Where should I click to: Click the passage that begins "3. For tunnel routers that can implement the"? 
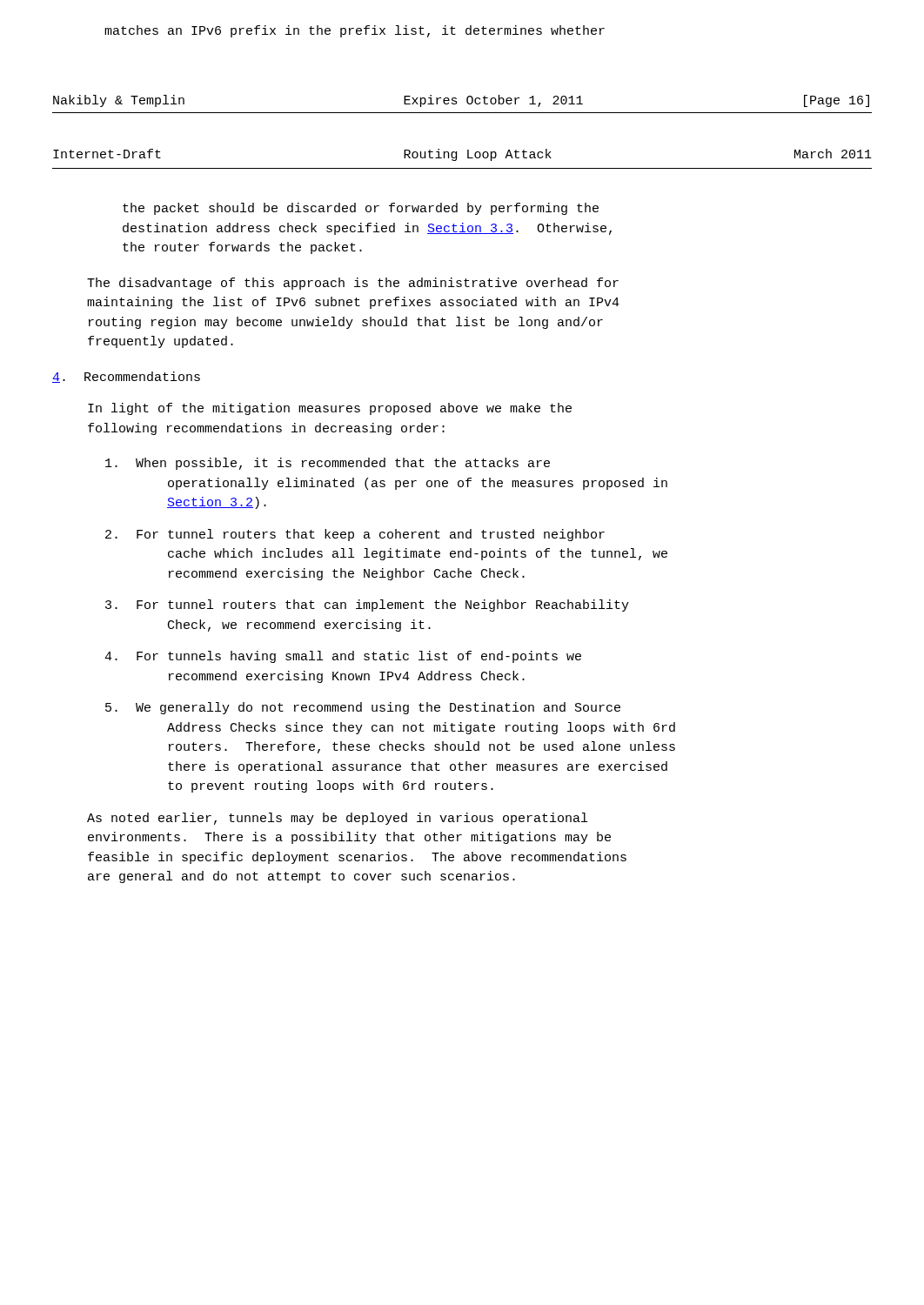pyautogui.click(x=471, y=616)
